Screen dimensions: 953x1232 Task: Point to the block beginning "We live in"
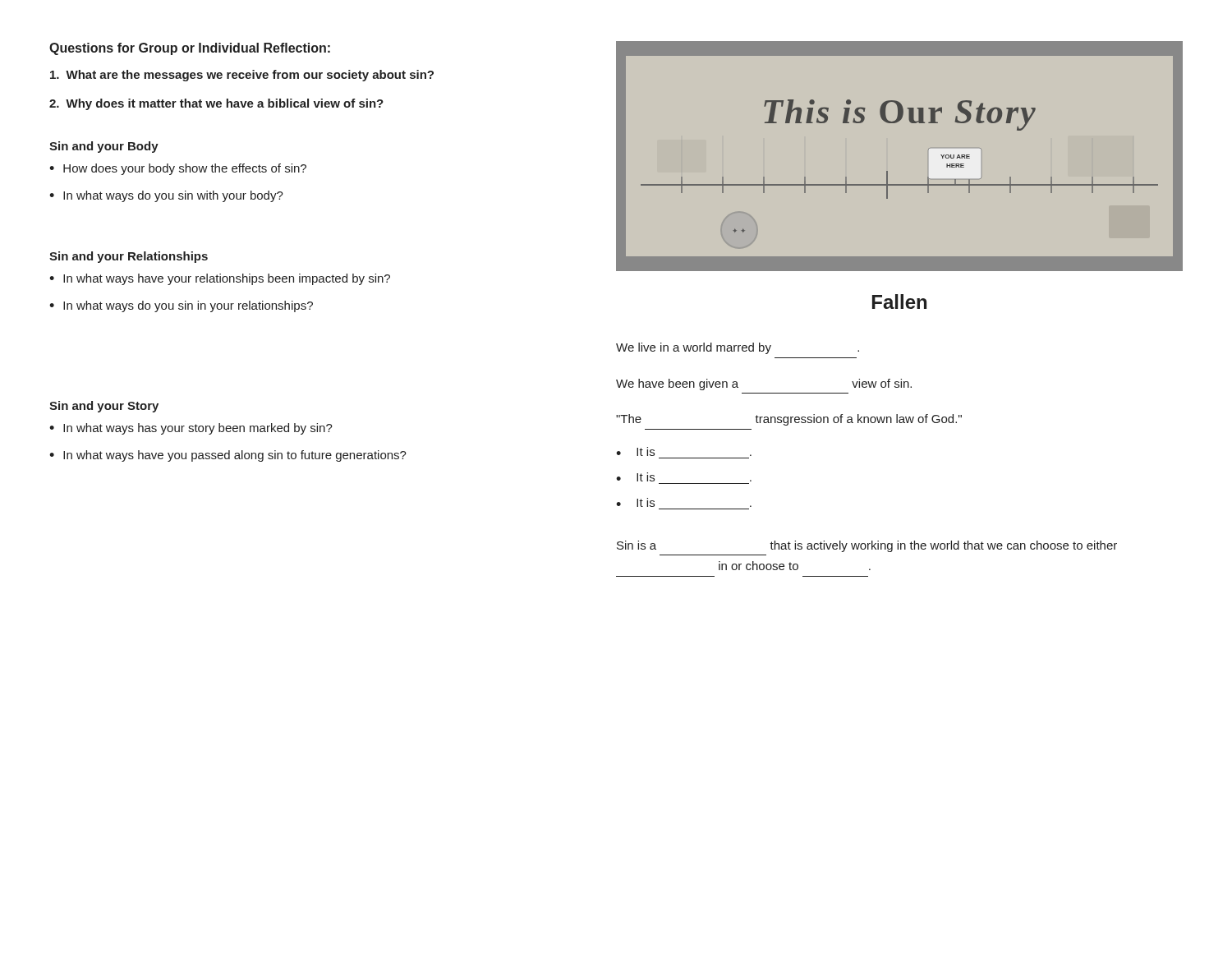pos(738,349)
